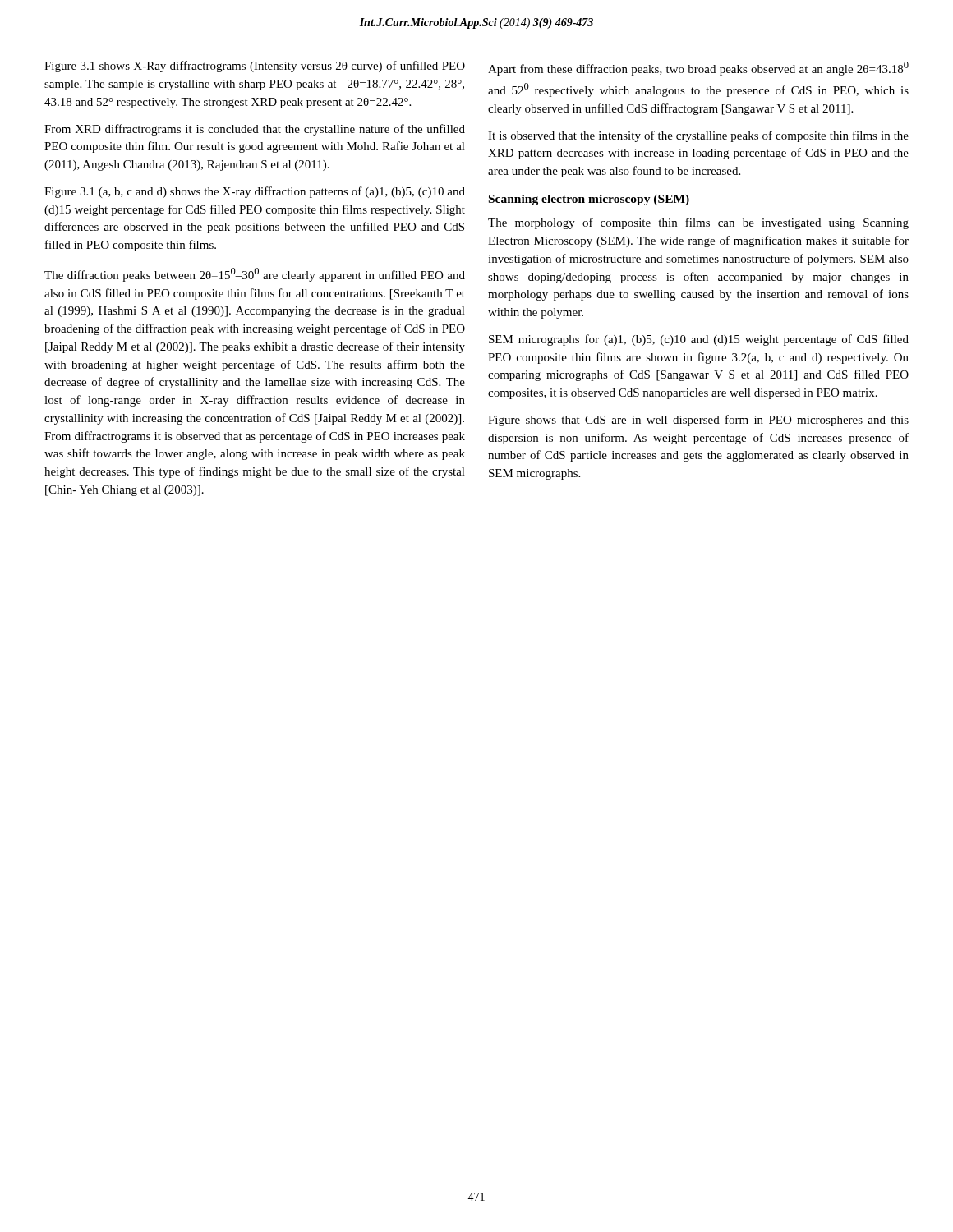Point to the region starting "SEM micrographs for (a)1,"
This screenshot has width=953, height=1232.
[698, 366]
